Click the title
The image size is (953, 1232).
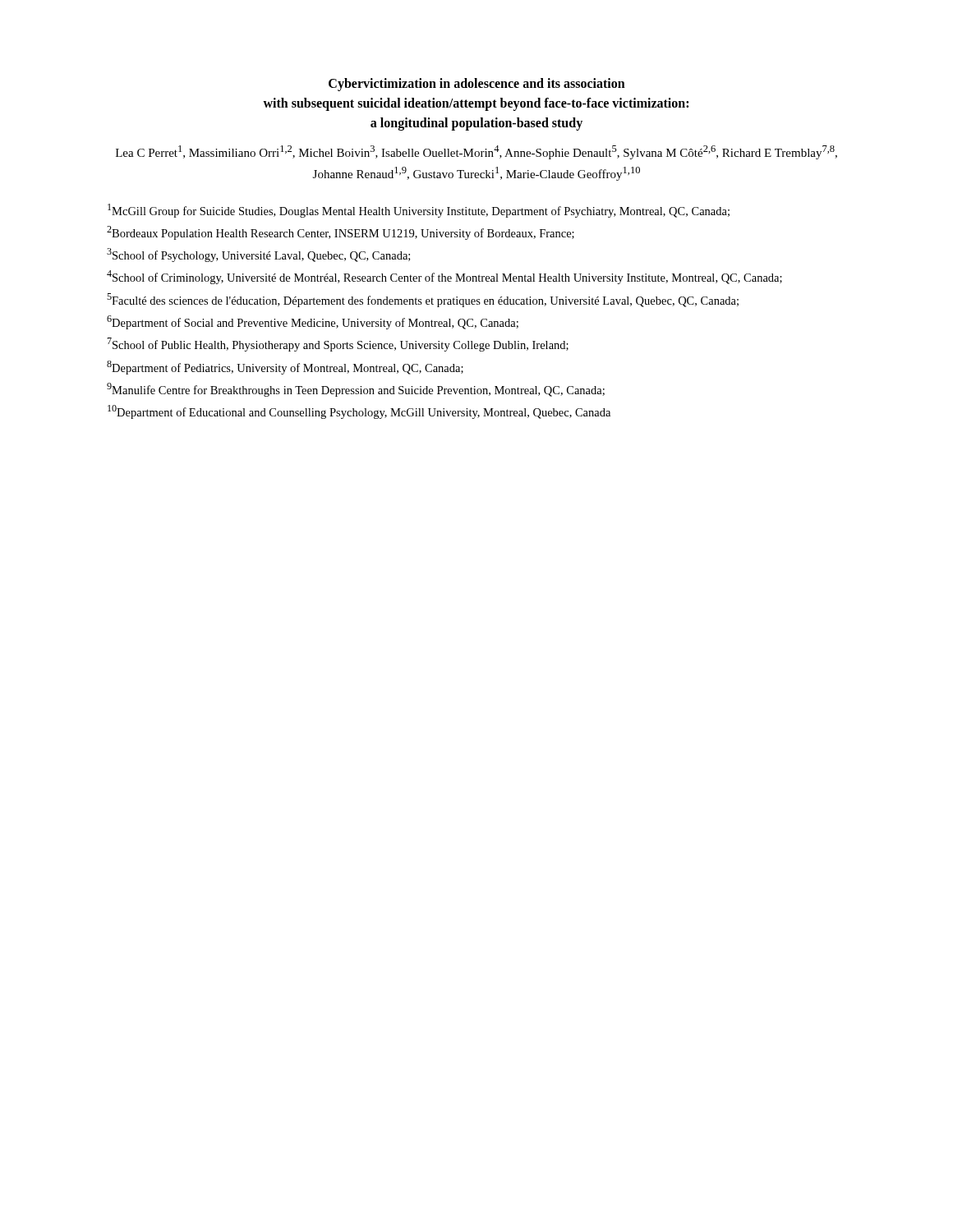tap(476, 103)
